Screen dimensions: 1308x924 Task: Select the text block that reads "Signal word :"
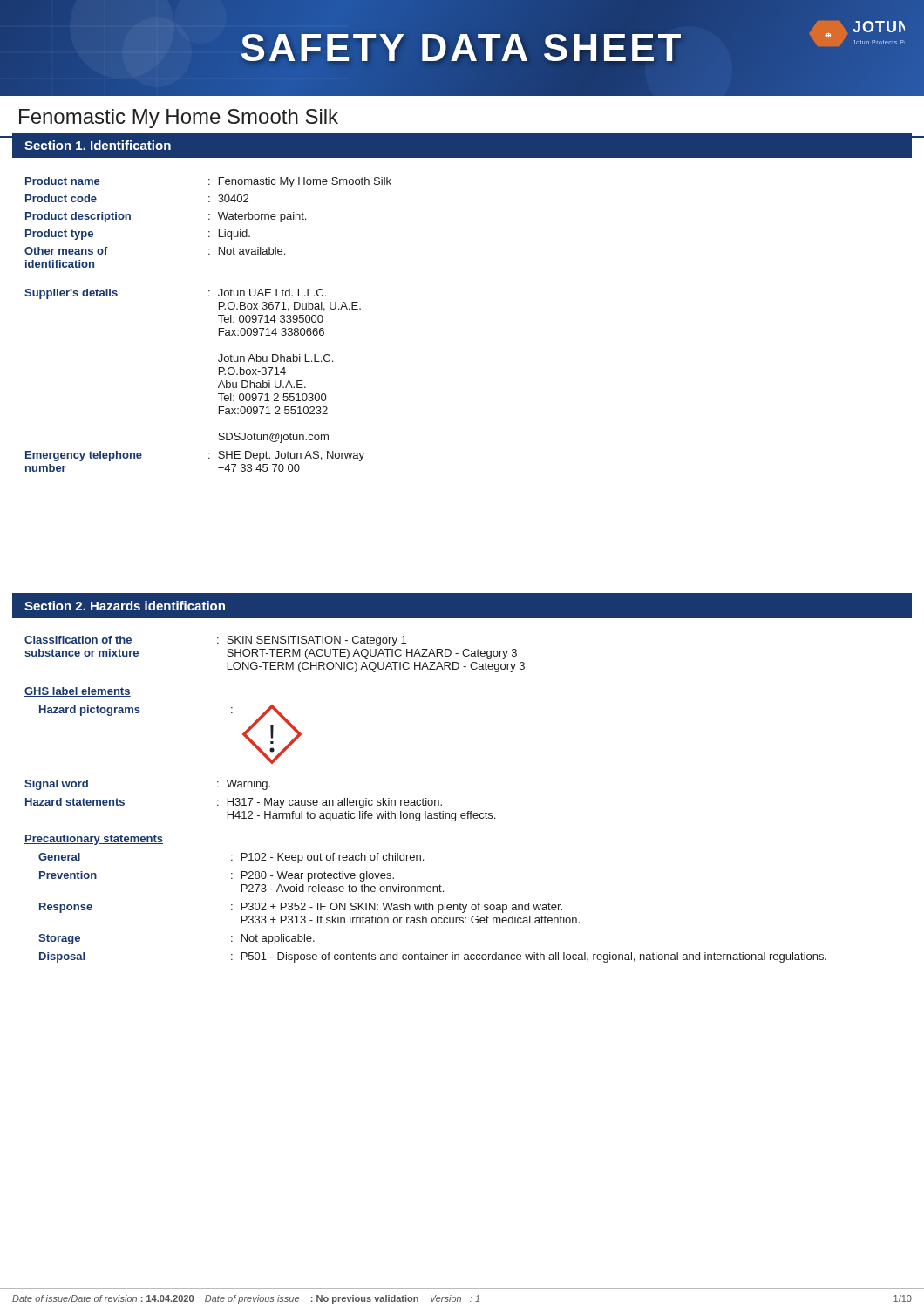point(50,784)
